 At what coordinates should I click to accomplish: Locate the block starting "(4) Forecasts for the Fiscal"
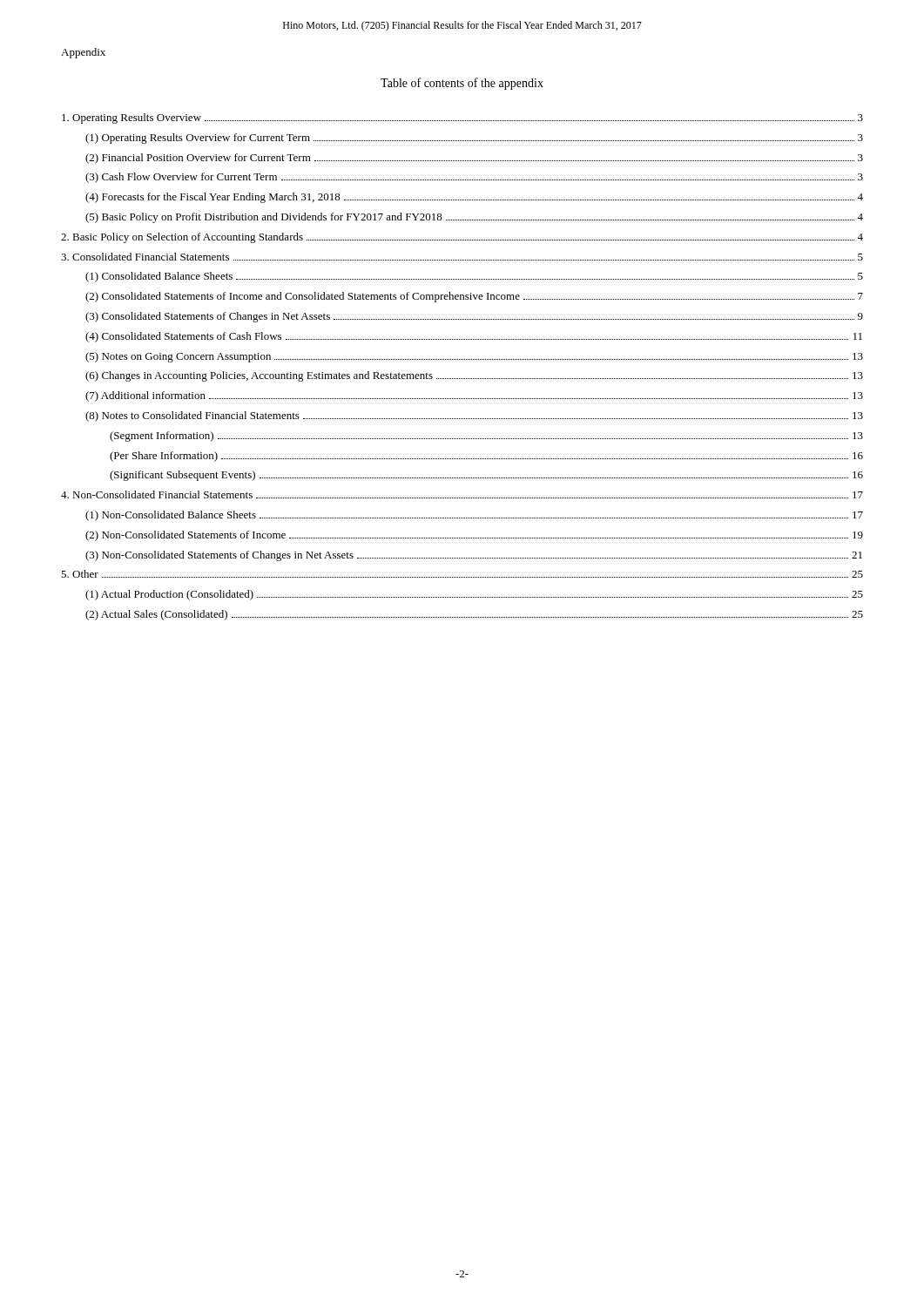click(474, 197)
